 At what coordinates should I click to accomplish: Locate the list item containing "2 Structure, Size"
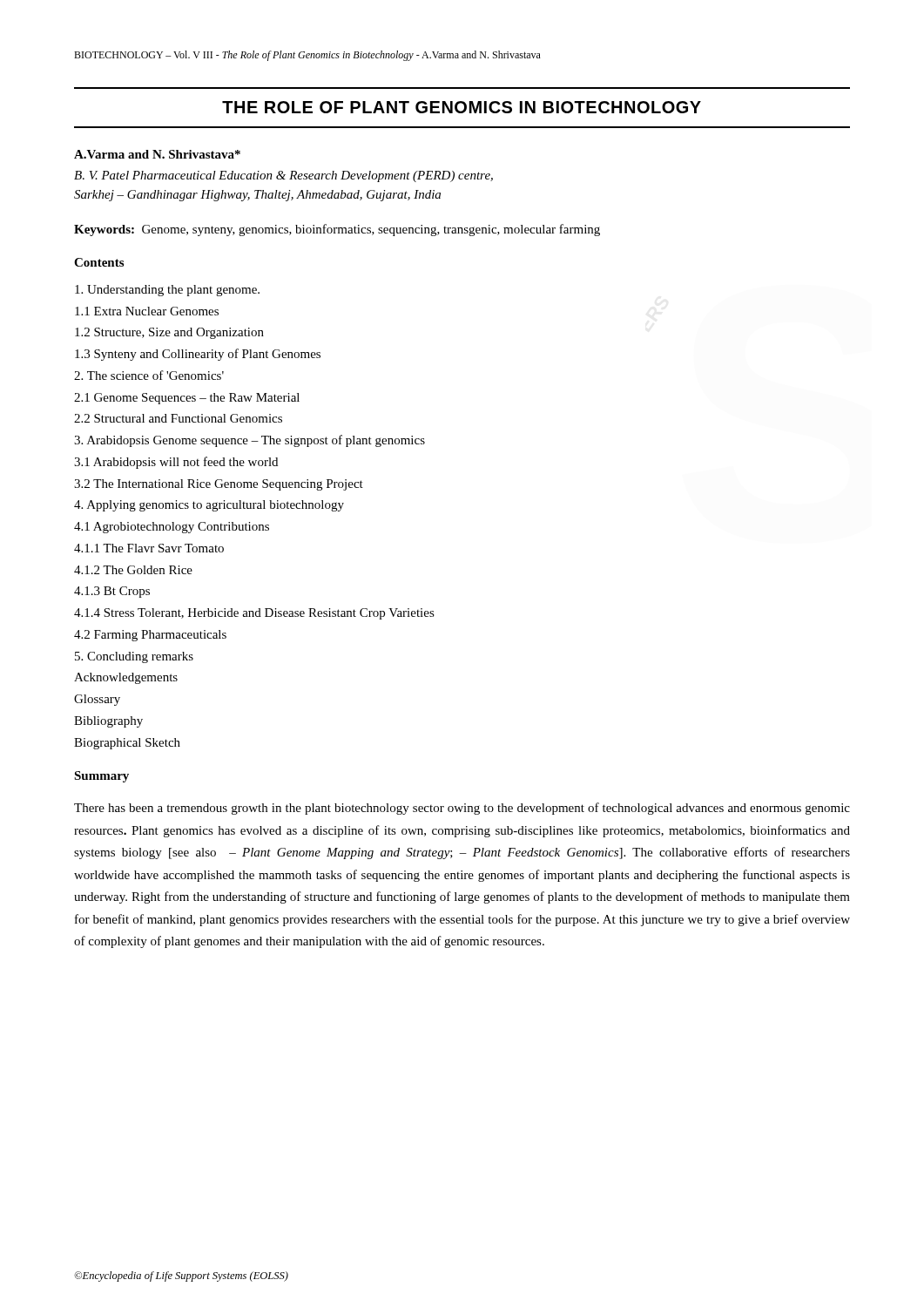click(x=169, y=332)
